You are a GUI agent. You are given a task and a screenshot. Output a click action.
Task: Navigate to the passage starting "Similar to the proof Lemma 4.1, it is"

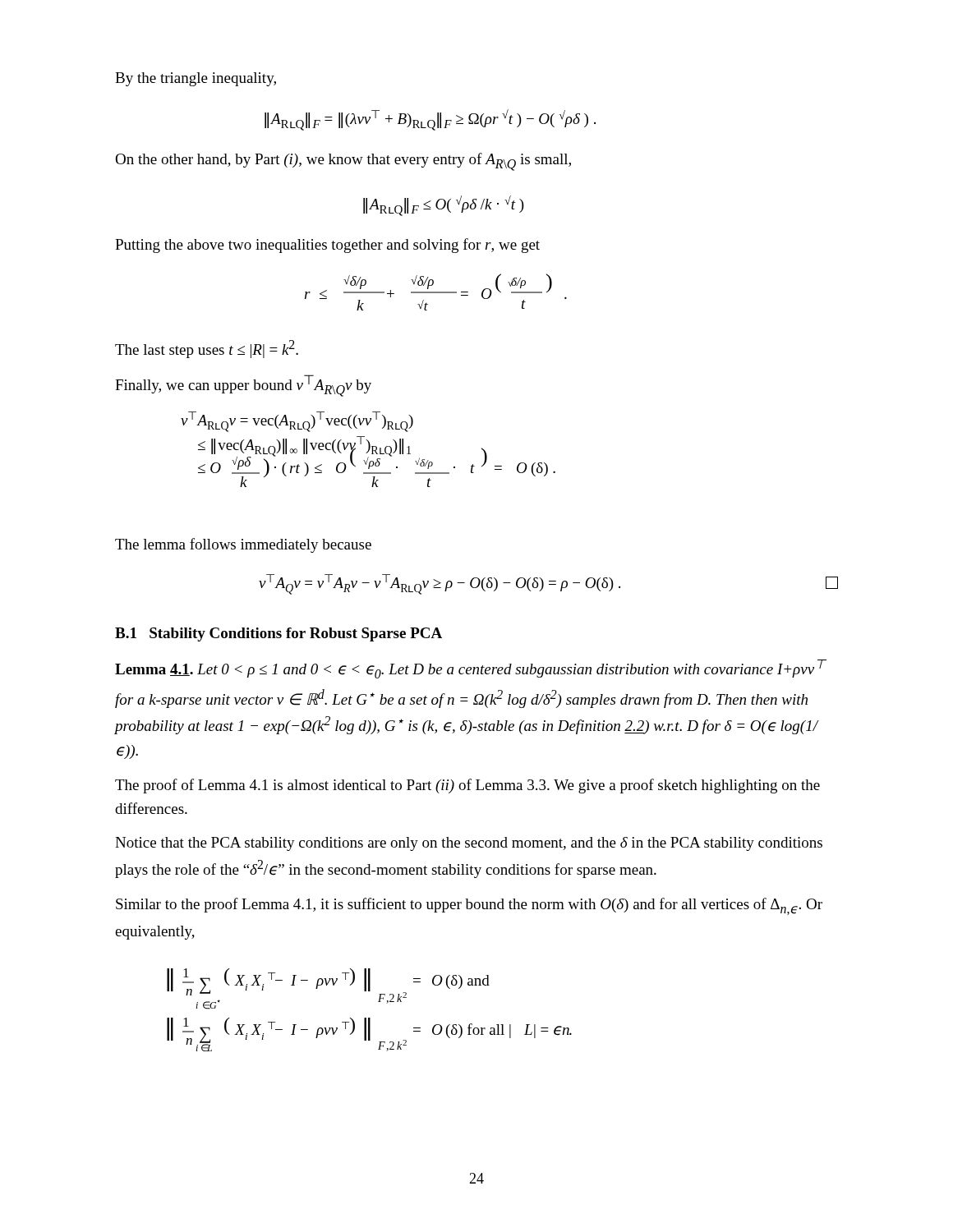pyautogui.click(x=469, y=917)
